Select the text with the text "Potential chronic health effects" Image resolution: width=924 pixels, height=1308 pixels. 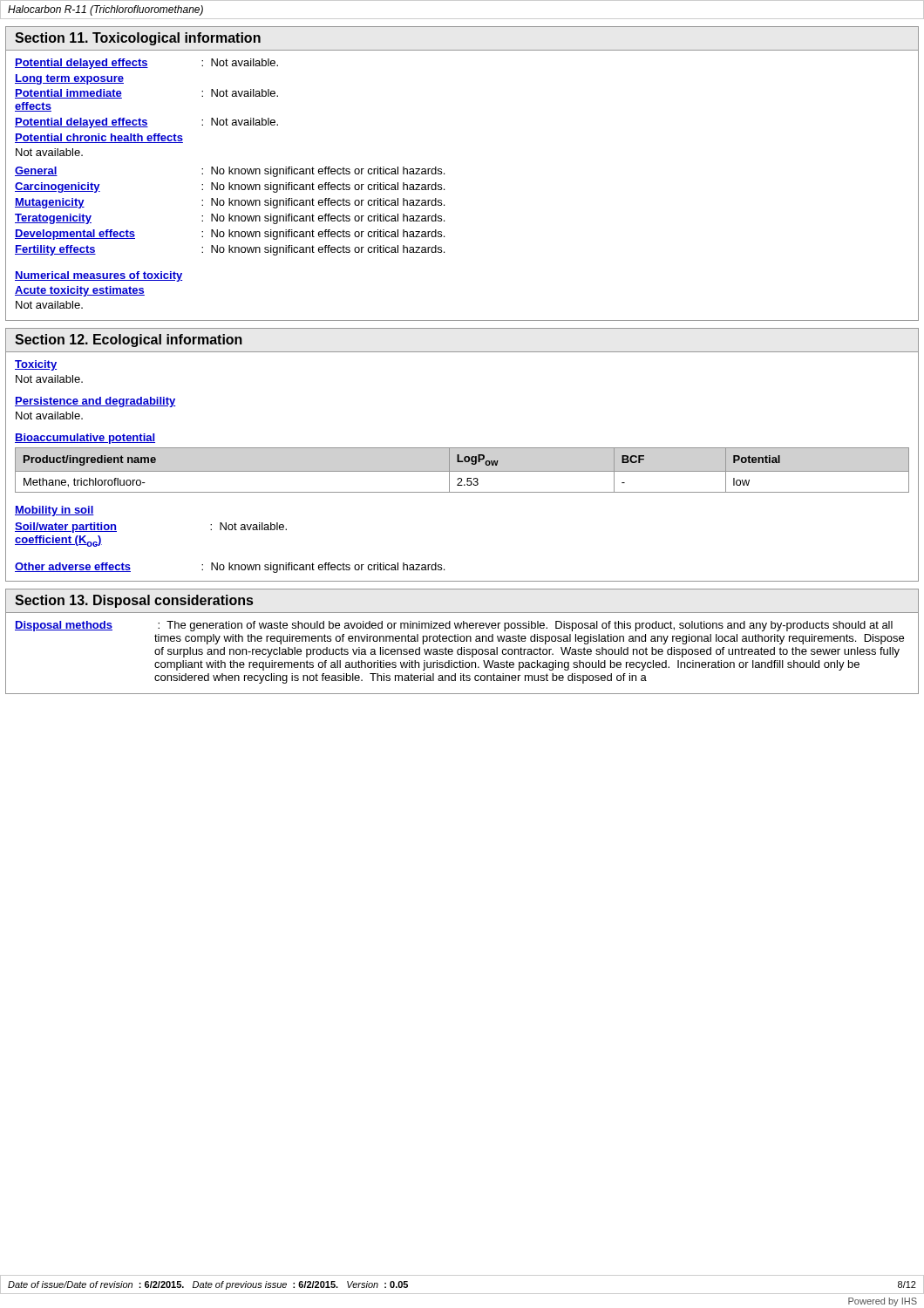click(x=99, y=137)
